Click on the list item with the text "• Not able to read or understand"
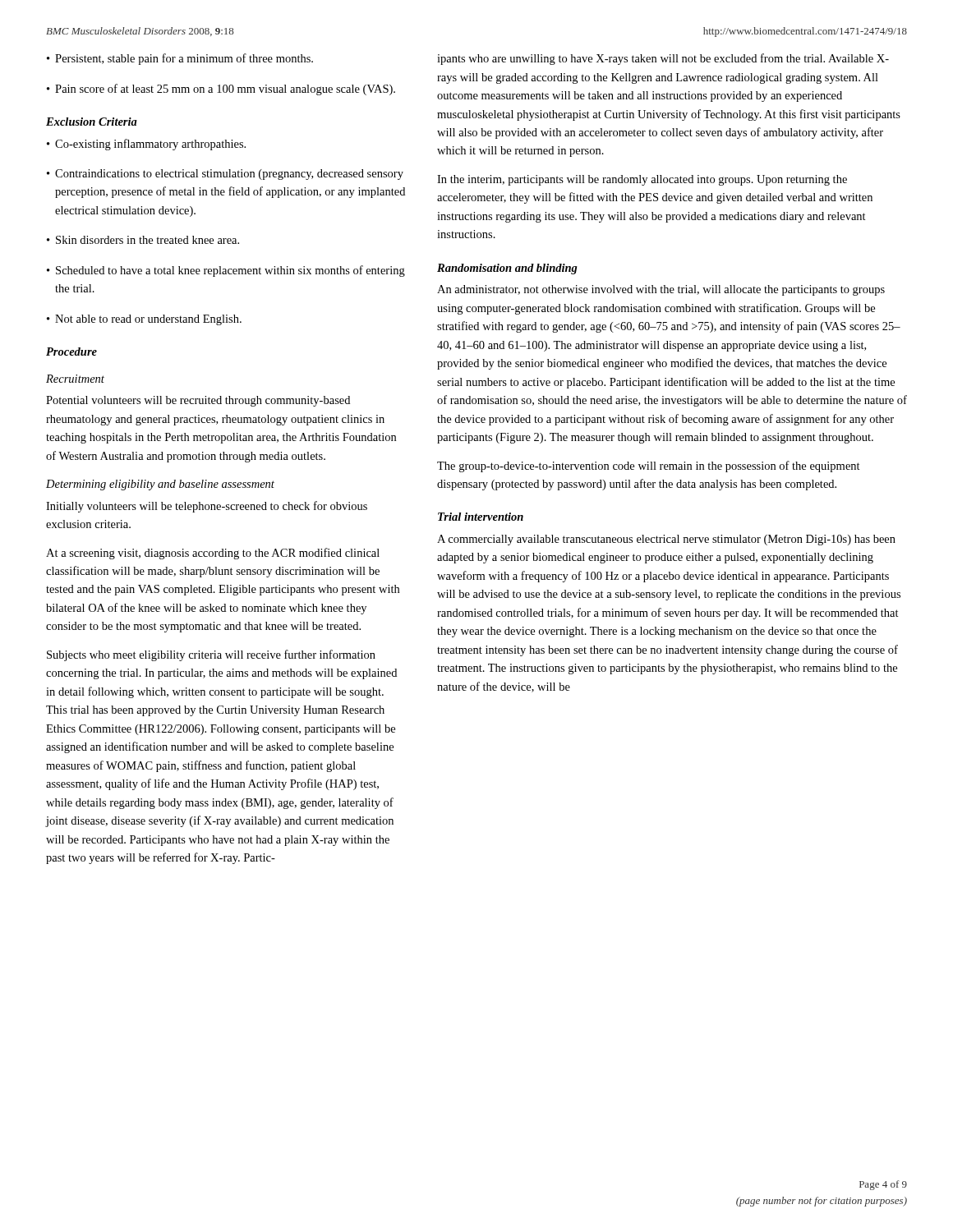 click(144, 319)
